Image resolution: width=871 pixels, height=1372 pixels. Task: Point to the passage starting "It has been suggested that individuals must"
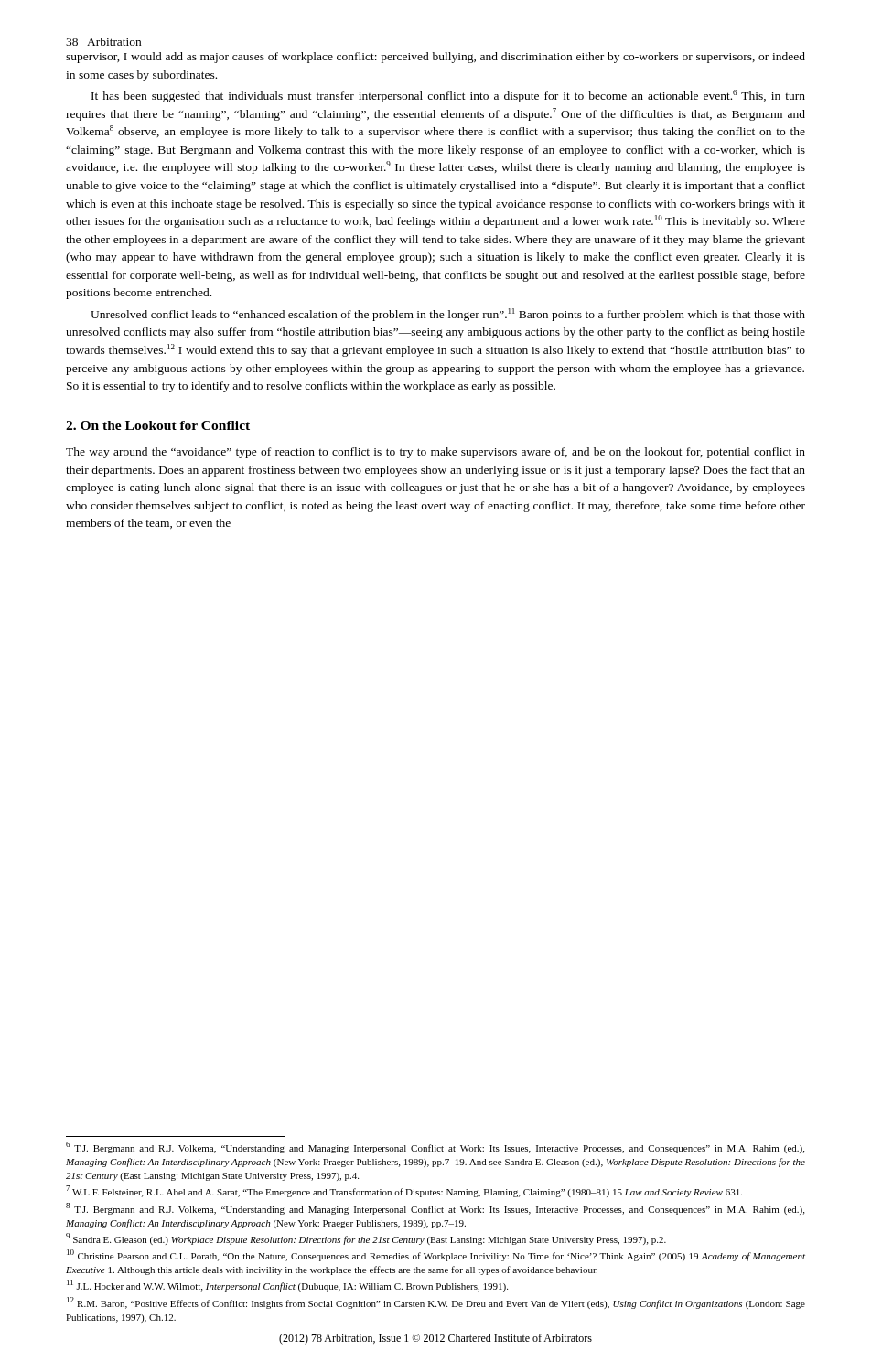436,194
